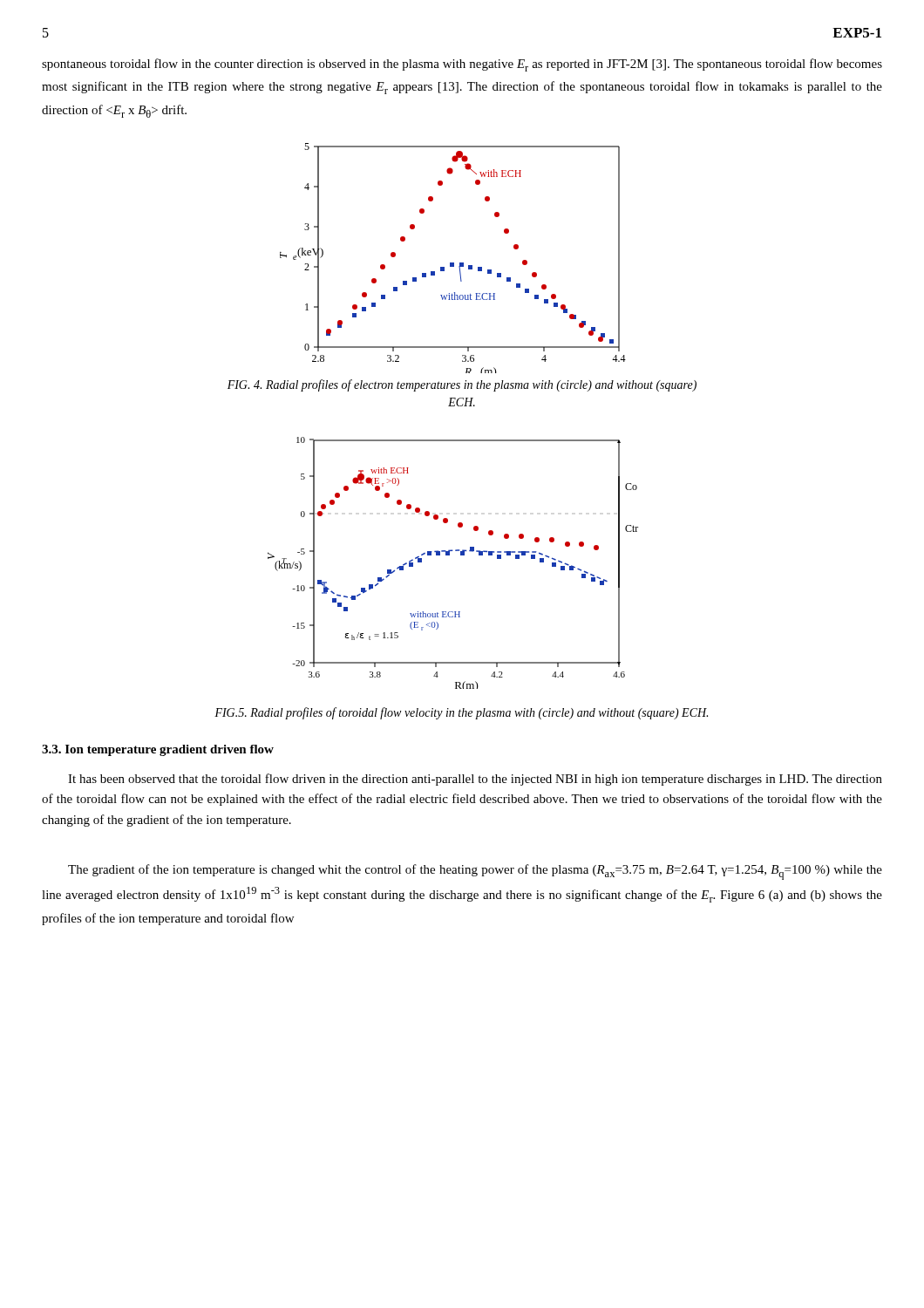
Task: Find the caption that reads "FIG. 4. Radial"
Action: click(x=462, y=394)
